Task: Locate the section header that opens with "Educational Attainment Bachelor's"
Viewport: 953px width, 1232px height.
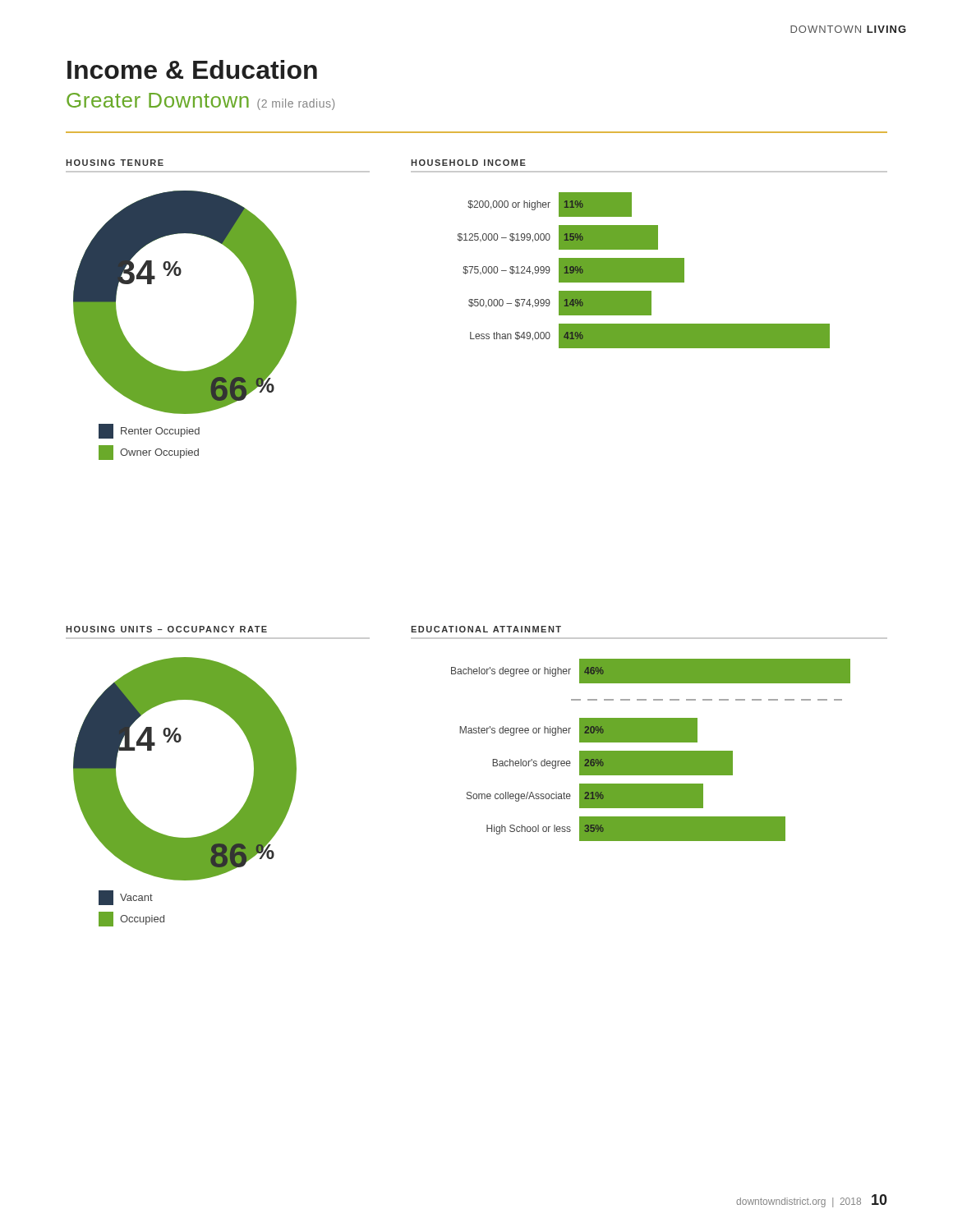Action: pos(649,732)
